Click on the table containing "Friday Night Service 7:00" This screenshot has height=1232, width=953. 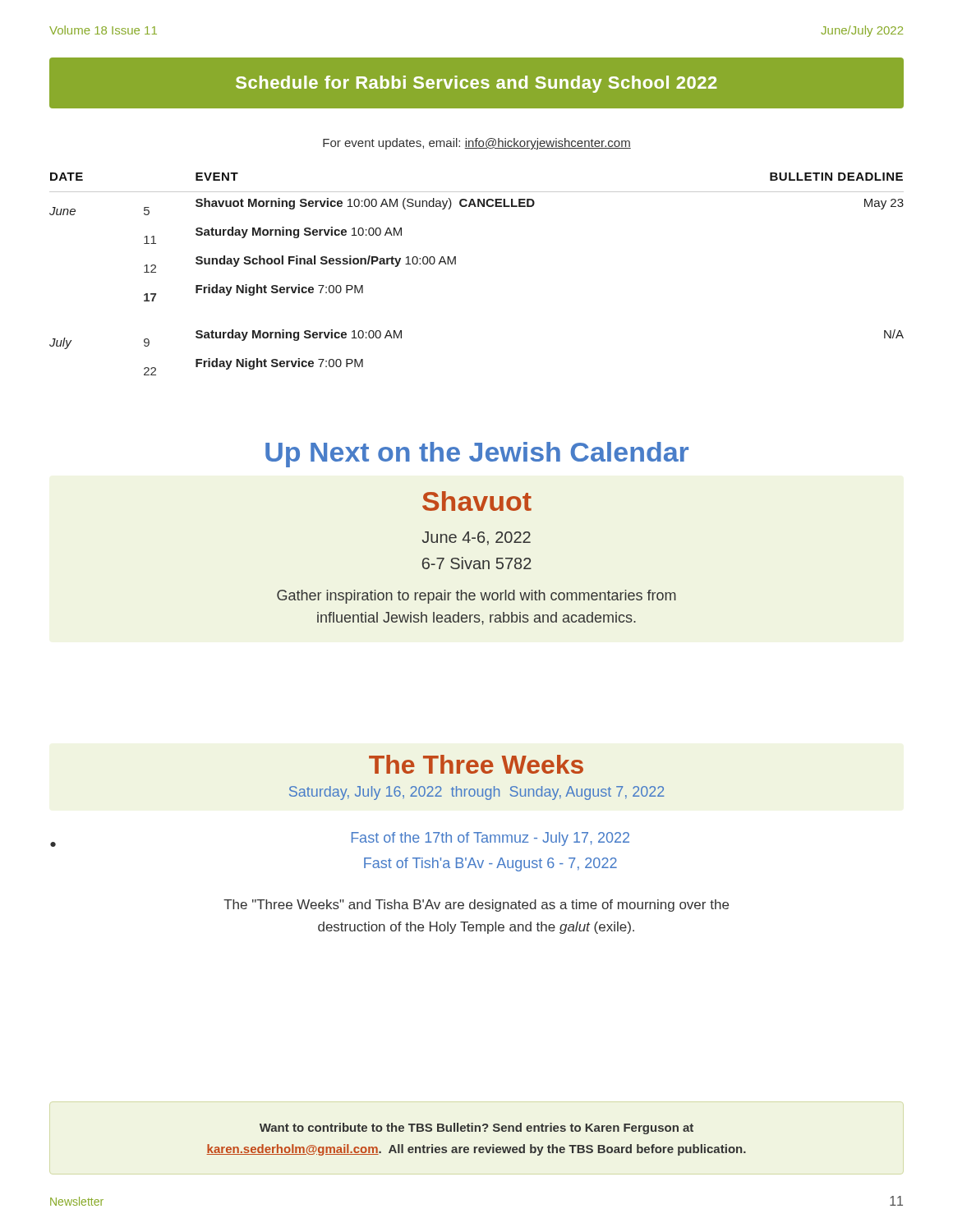(x=476, y=273)
